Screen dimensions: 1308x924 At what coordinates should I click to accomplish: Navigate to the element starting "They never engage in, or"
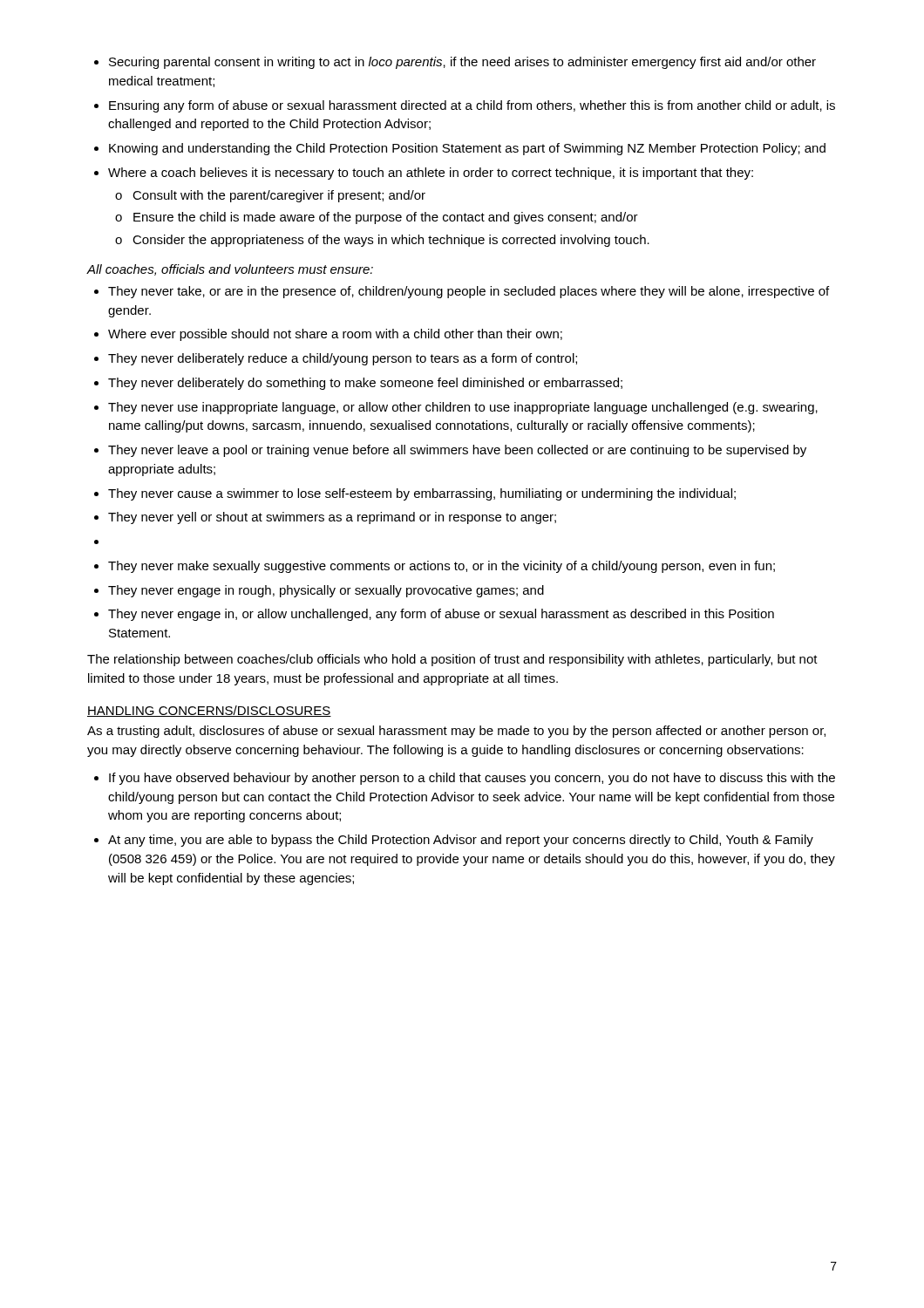click(441, 623)
